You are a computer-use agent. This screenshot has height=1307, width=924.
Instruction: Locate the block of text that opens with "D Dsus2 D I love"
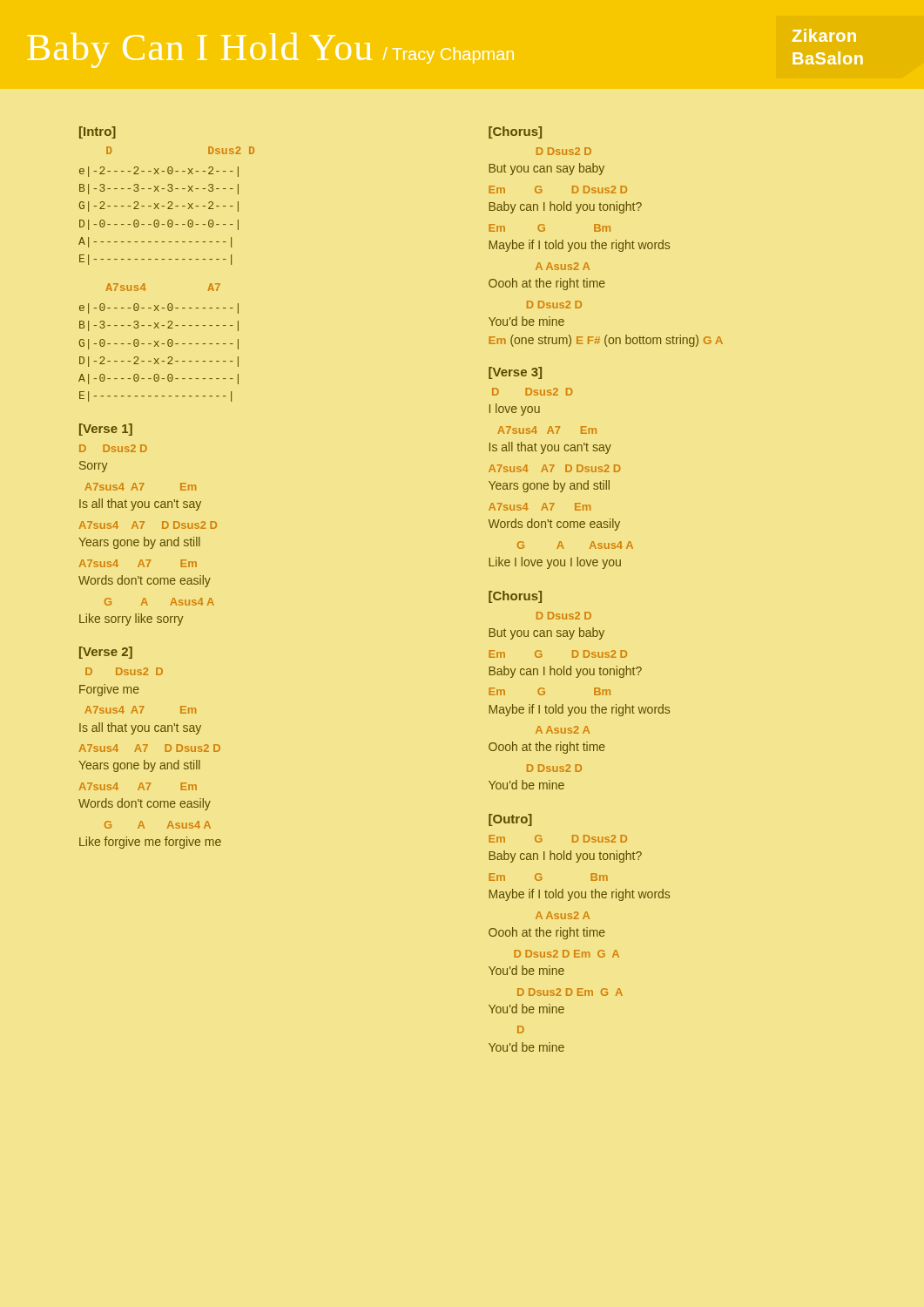pos(533,392)
